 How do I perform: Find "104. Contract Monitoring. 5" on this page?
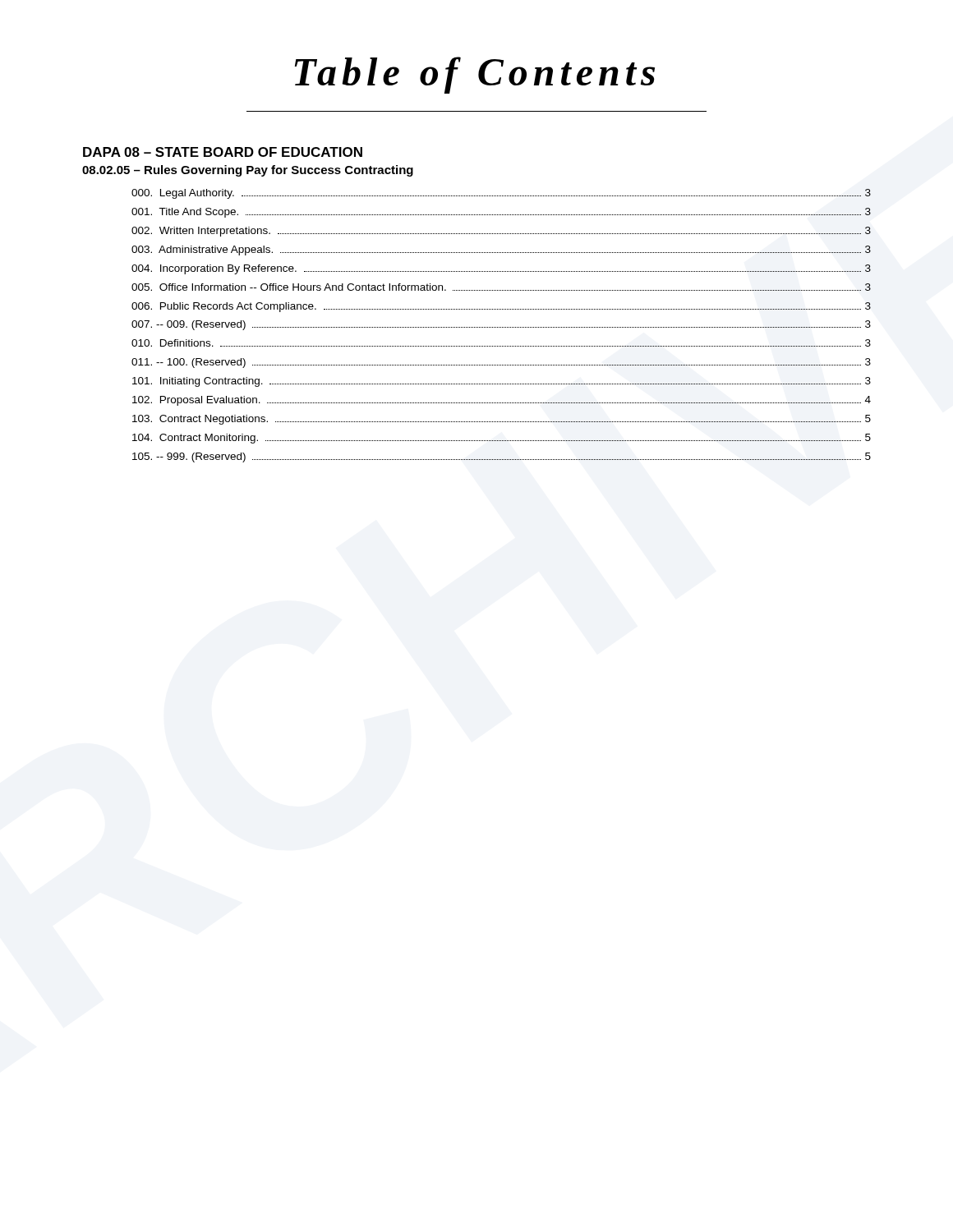tap(501, 438)
